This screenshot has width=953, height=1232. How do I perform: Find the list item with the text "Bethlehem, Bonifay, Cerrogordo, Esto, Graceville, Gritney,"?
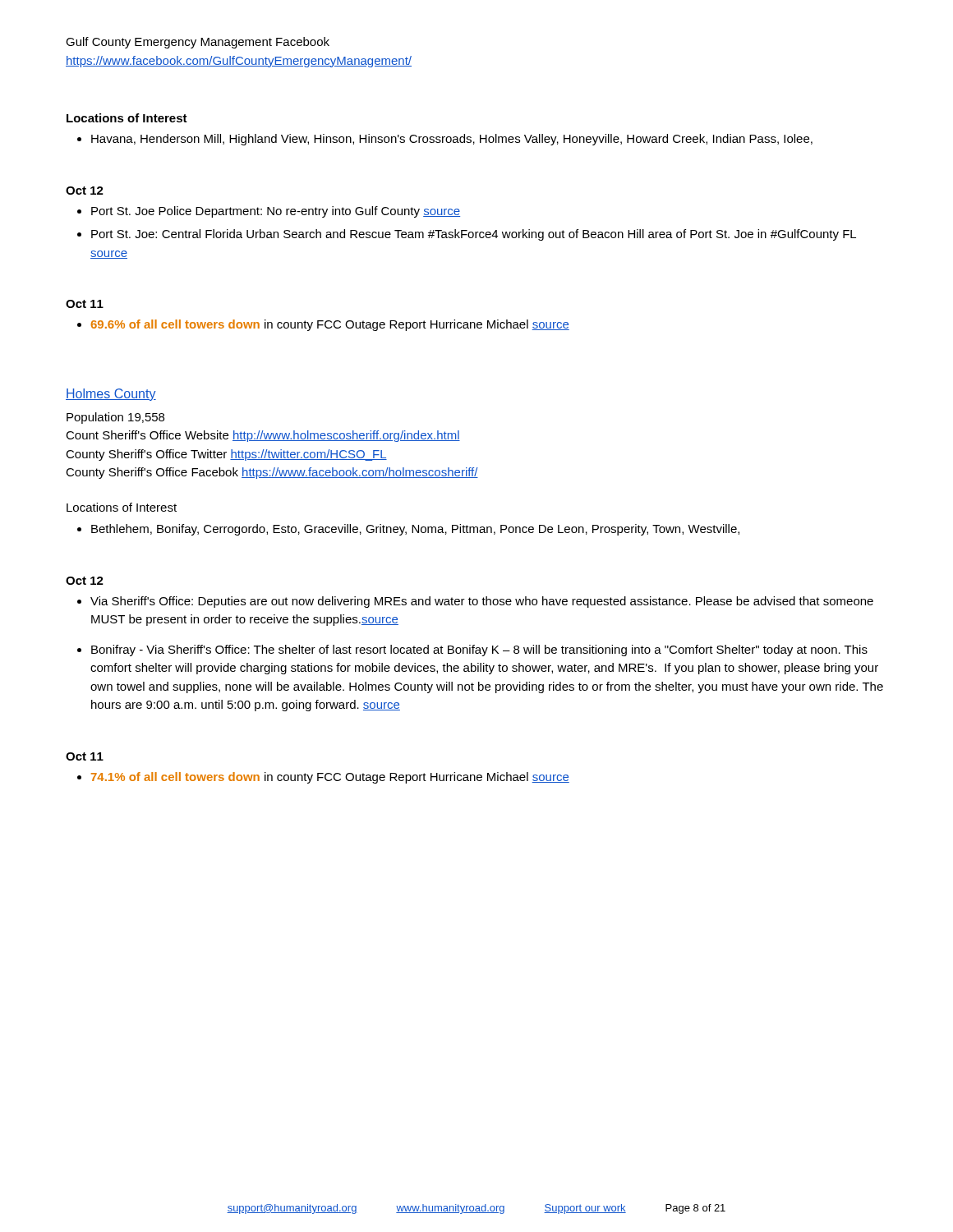point(415,529)
